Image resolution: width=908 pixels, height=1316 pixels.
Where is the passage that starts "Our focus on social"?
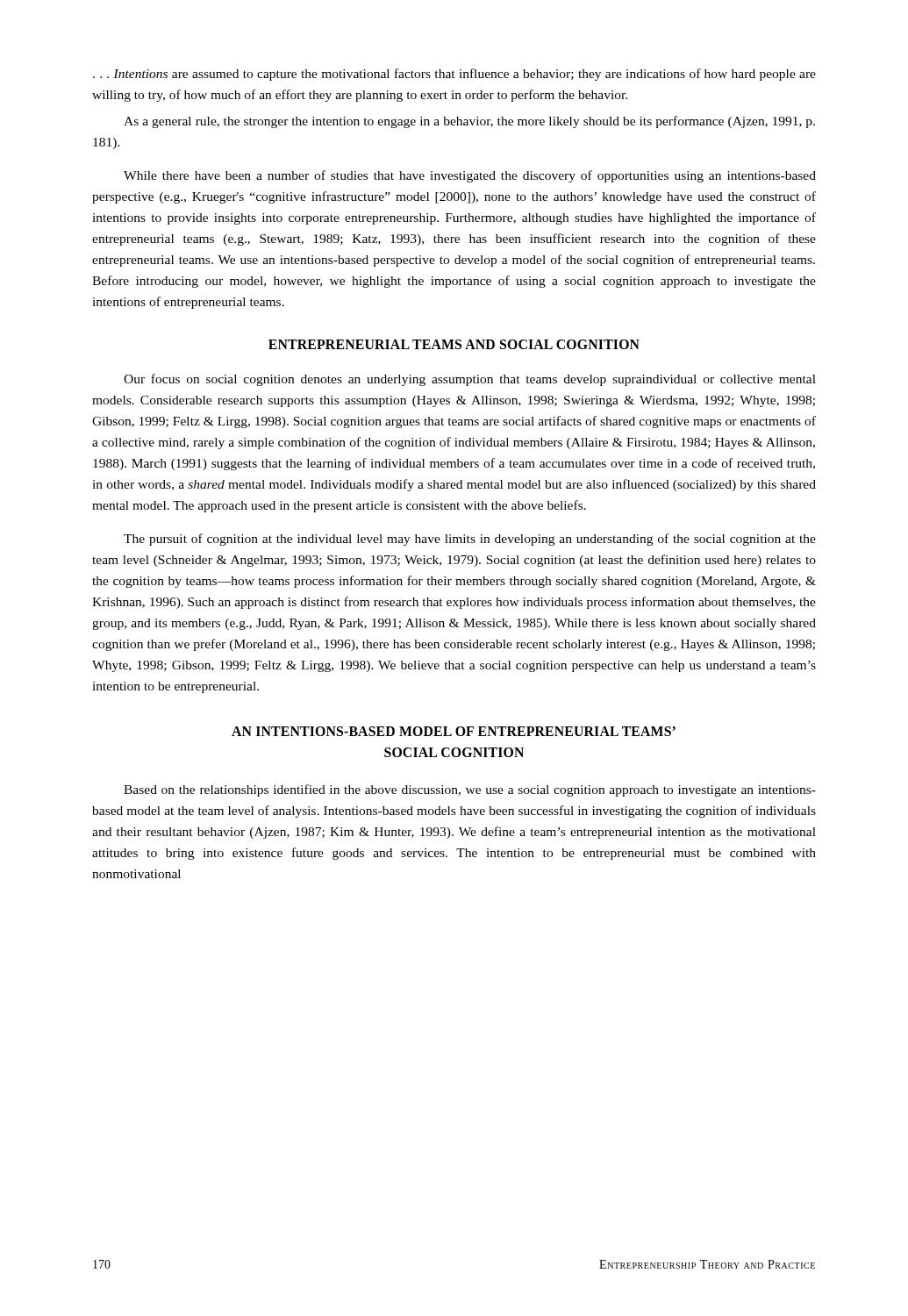454,442
